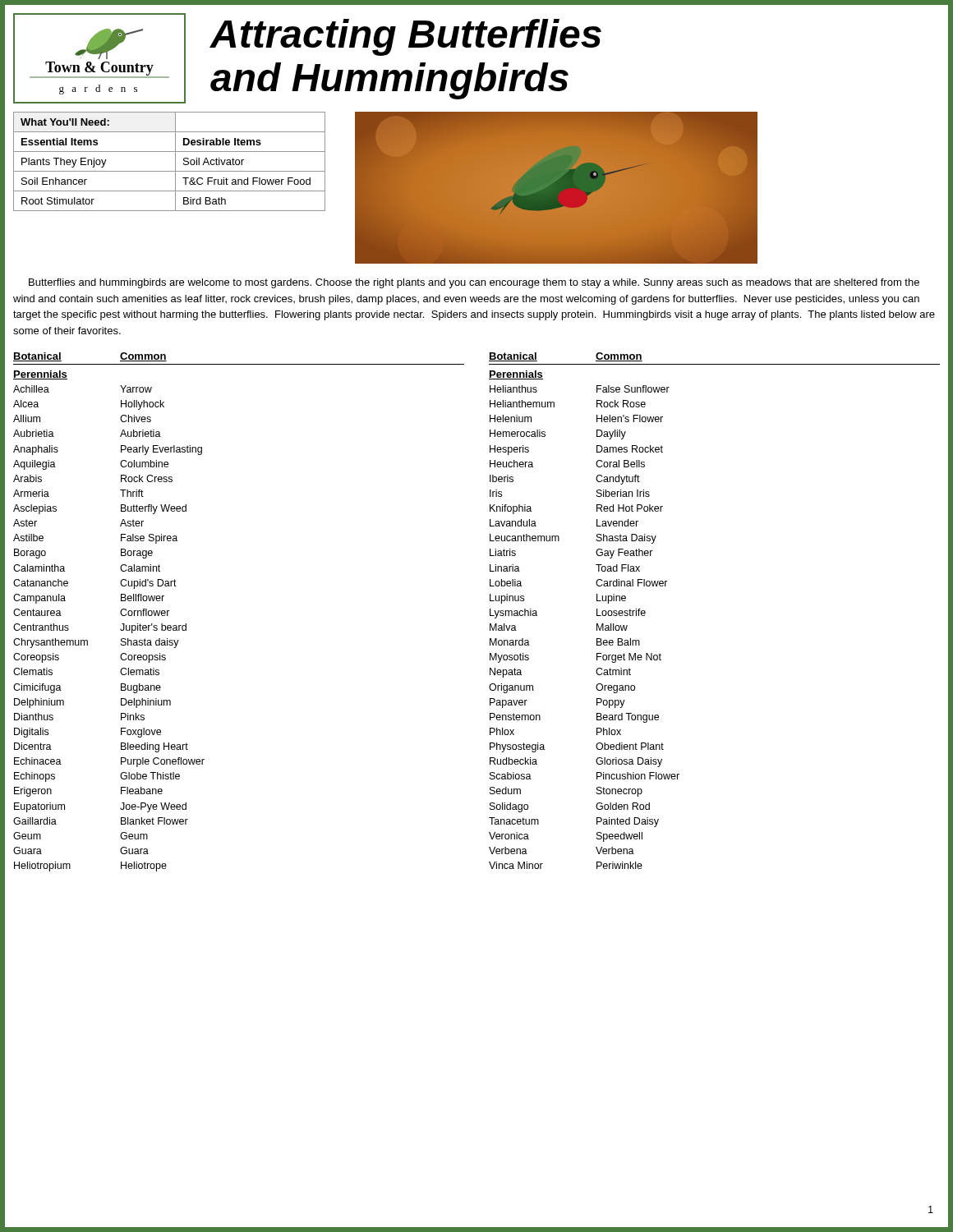Find the list item containing "MyosotisForget Me Not"
Viewport: 953px width, 1232px height.
[511, 657]
